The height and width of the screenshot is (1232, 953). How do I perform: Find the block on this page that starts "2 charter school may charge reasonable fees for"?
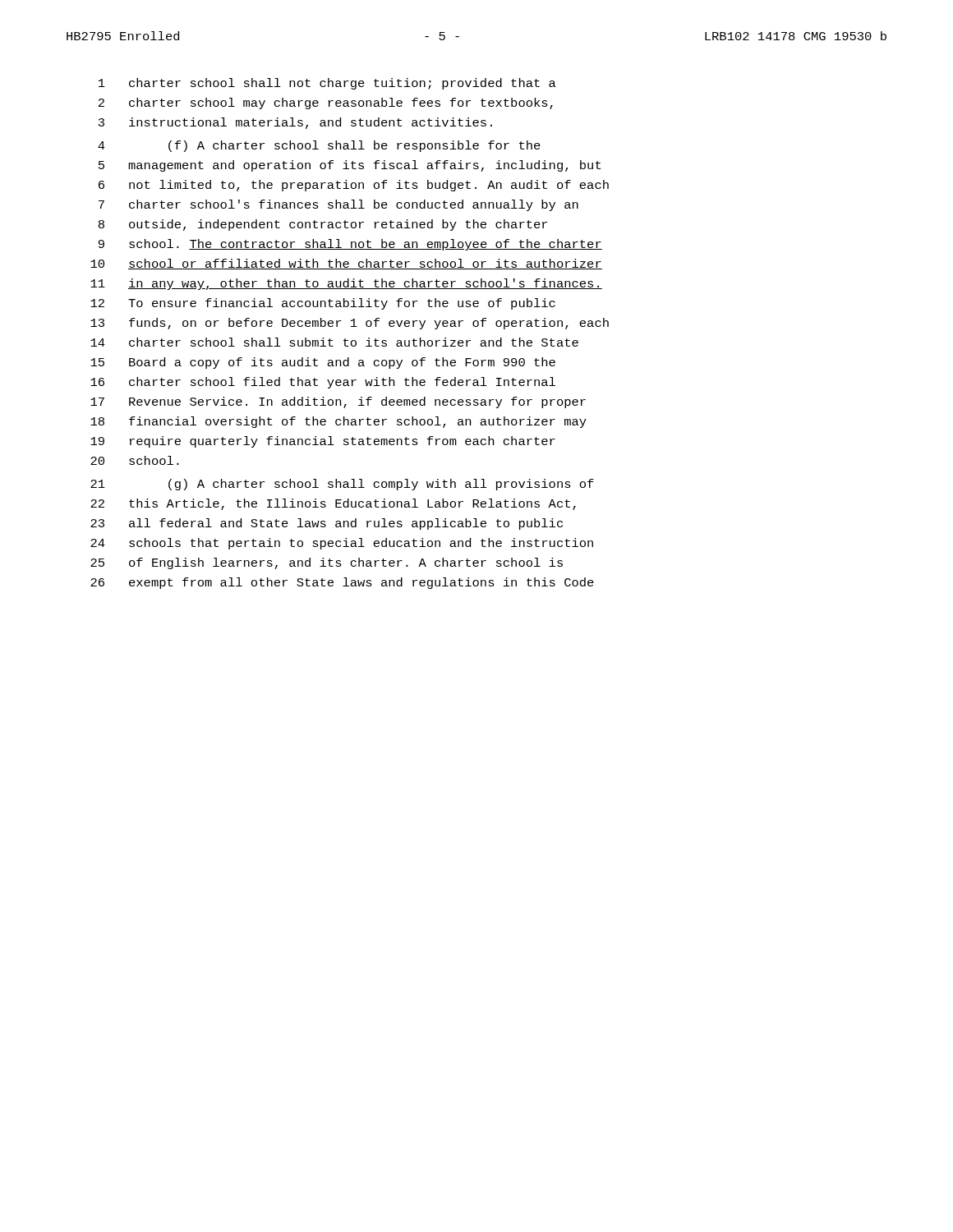[476, 103]
